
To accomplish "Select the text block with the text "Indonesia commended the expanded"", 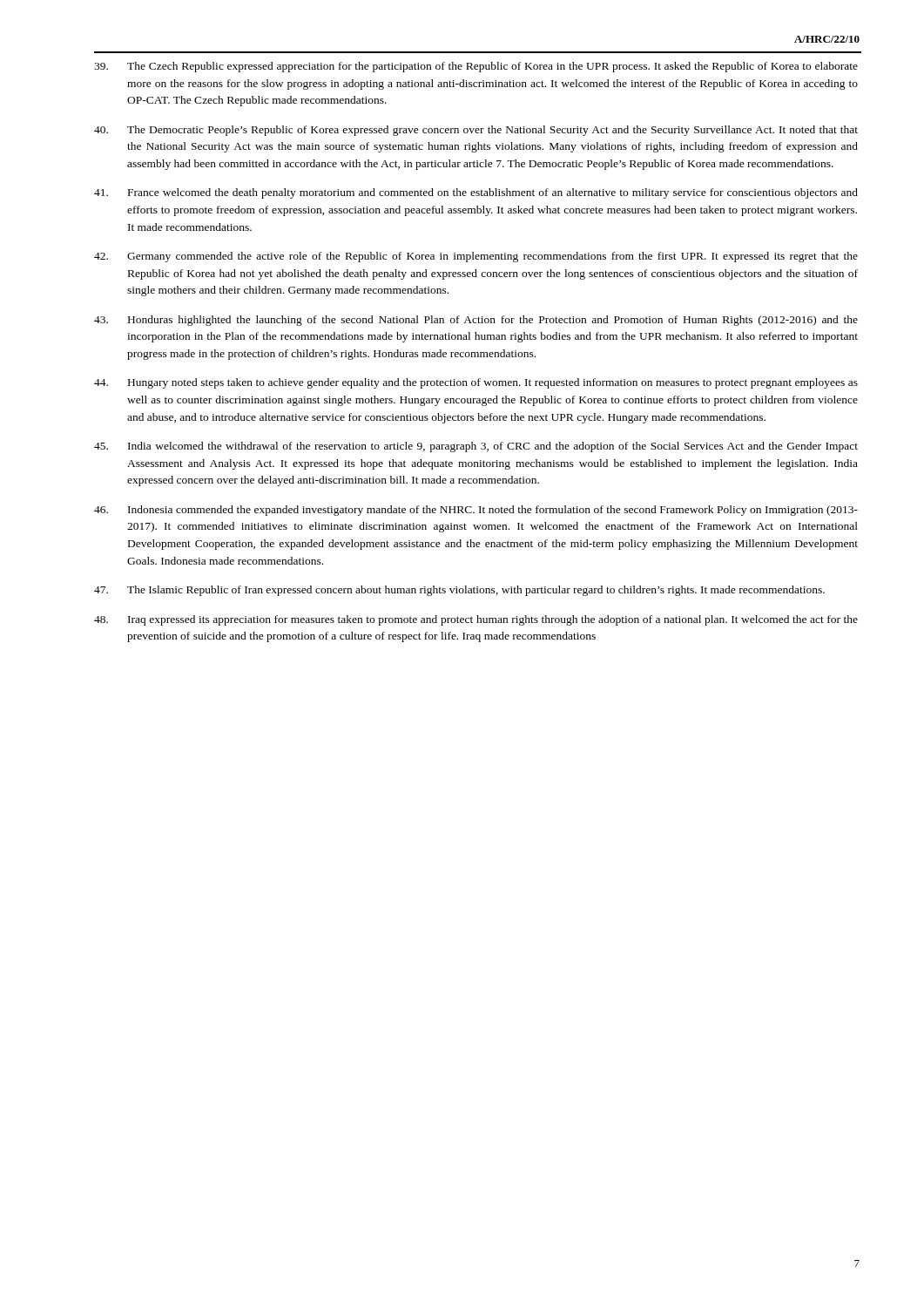I will pos(476,535).
